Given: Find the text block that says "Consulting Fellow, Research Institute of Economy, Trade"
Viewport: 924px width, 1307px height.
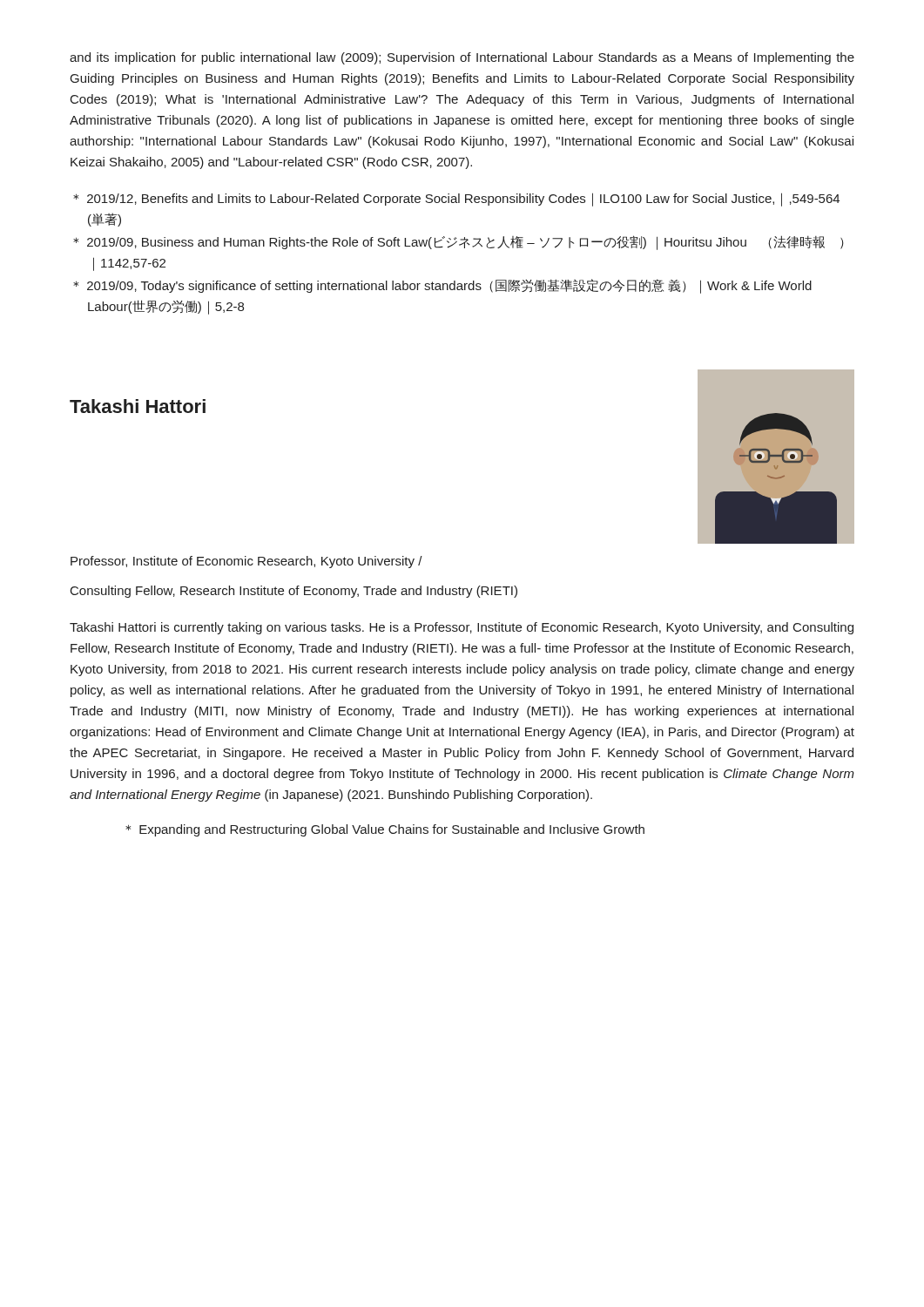Looking at the screenshot, I should (294, 590).
